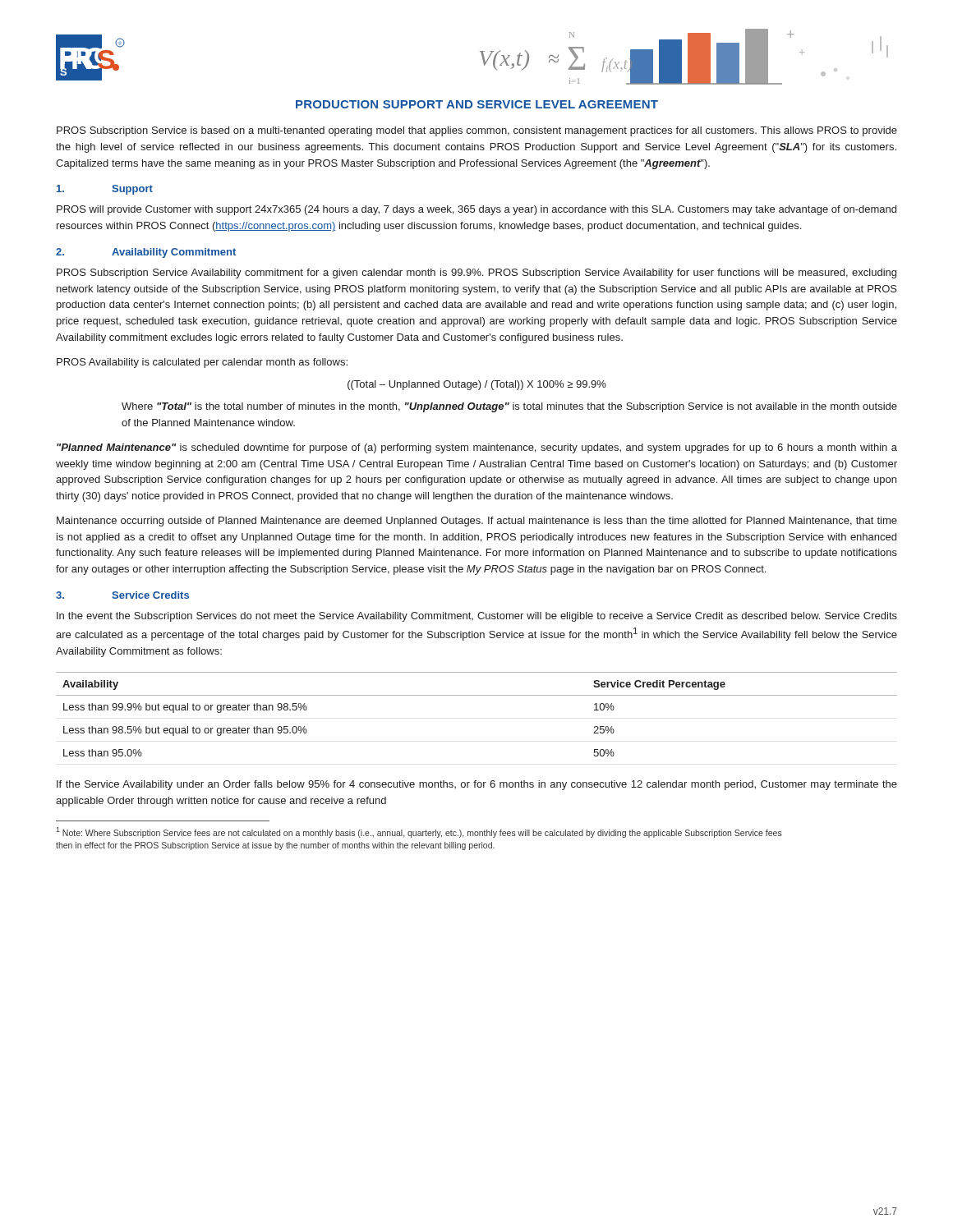The image size is (953, 1232).
Task: Click the title that begins "PRODUCTION SUPPORT AND SERVICE LEVEL"
Action: click(476, 104)
